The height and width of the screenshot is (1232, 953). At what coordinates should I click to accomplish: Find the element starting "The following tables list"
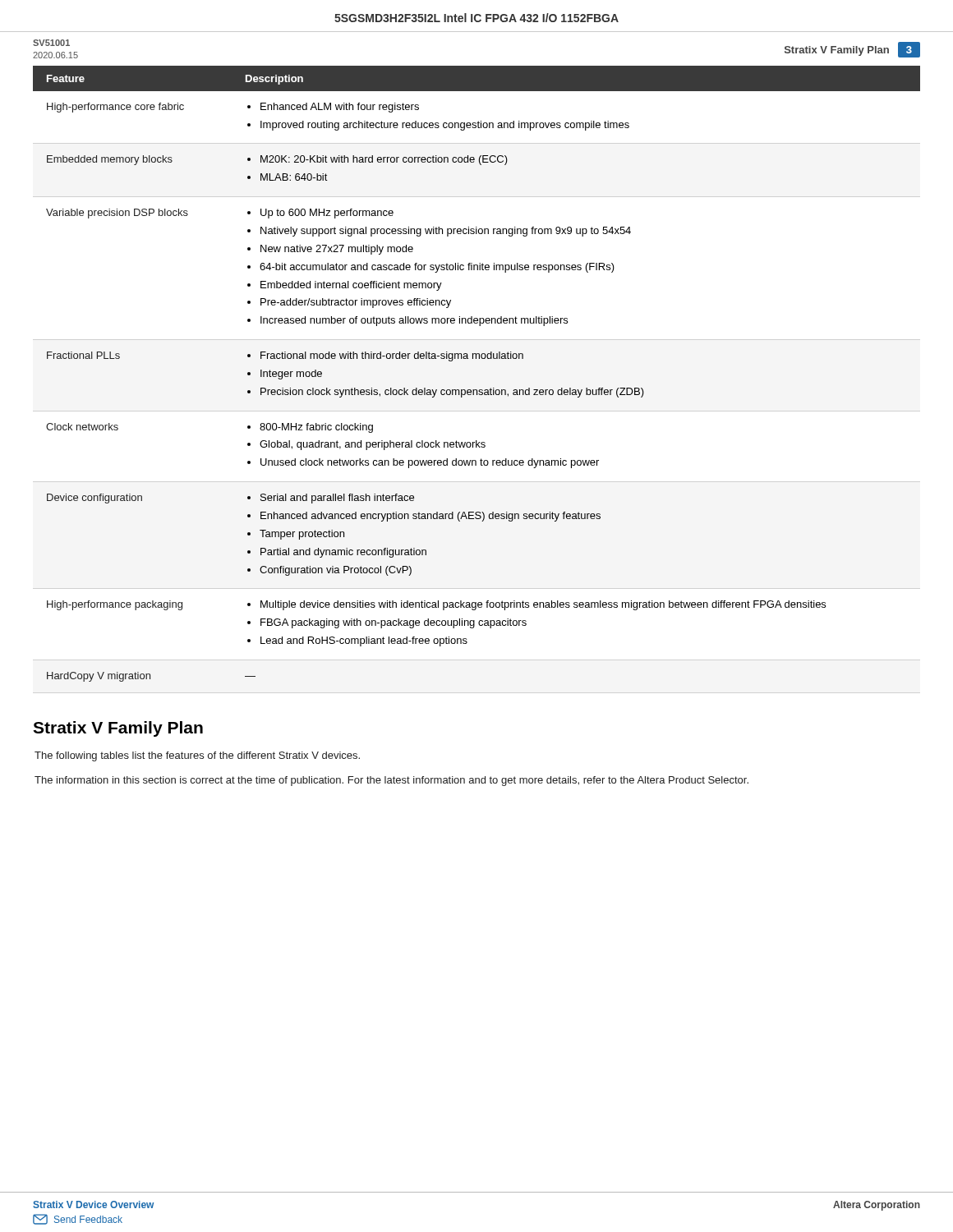point(198,755)
